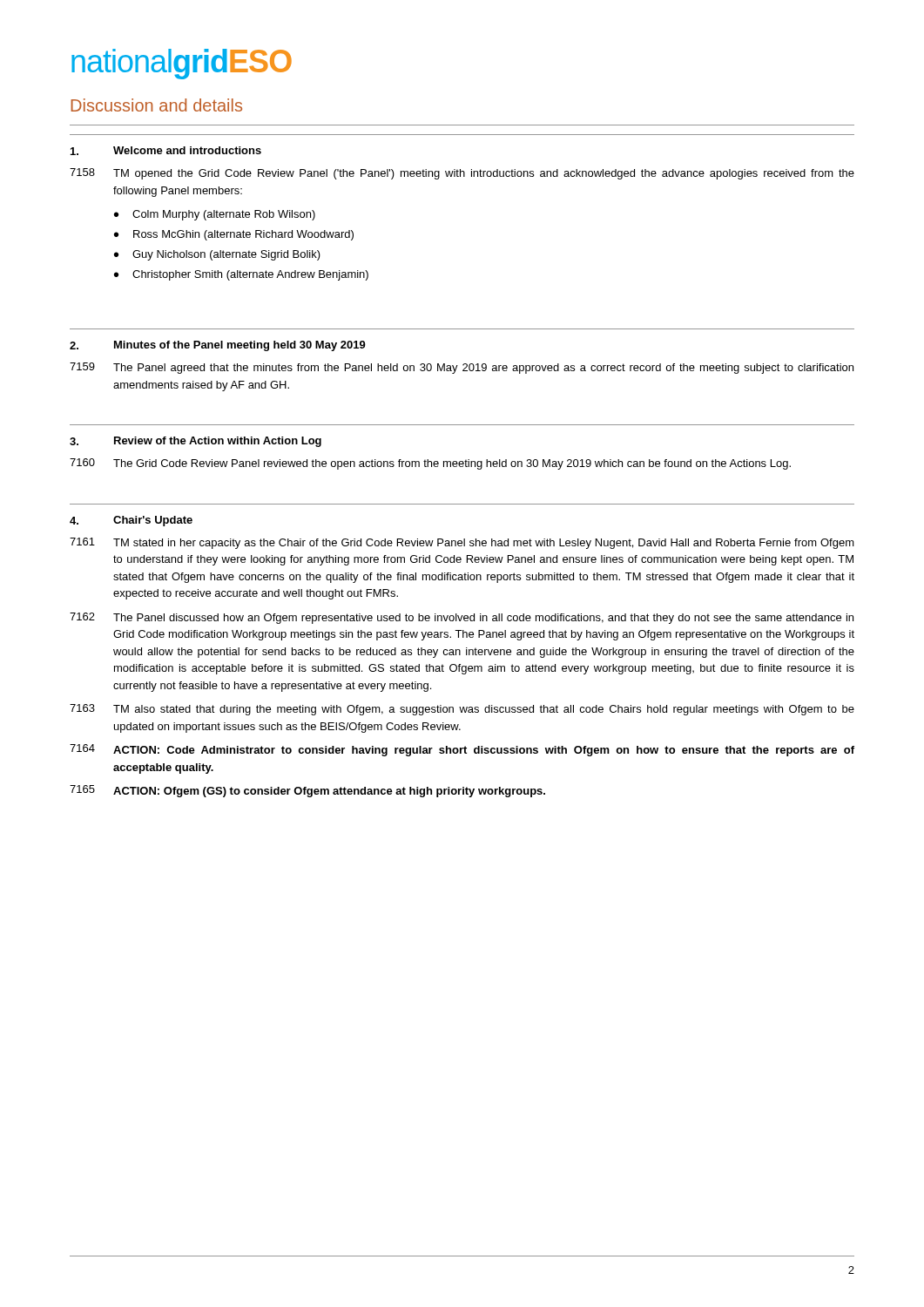Locate the text block that says "7163 TM also stated that during the"
The image size is (924, 1307).
(x=462, y=718)
